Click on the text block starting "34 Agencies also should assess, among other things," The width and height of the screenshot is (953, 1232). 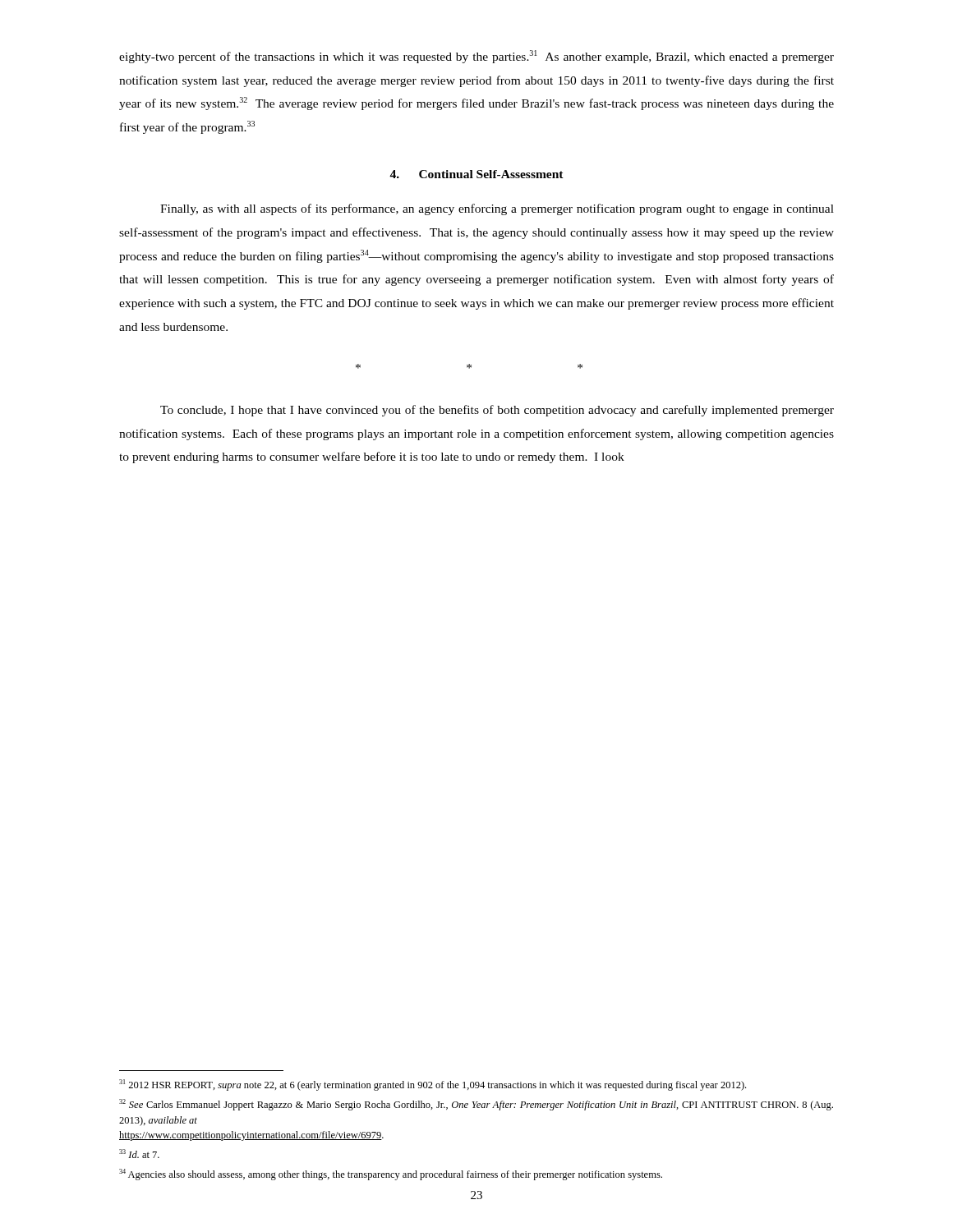pos(391,1174)
